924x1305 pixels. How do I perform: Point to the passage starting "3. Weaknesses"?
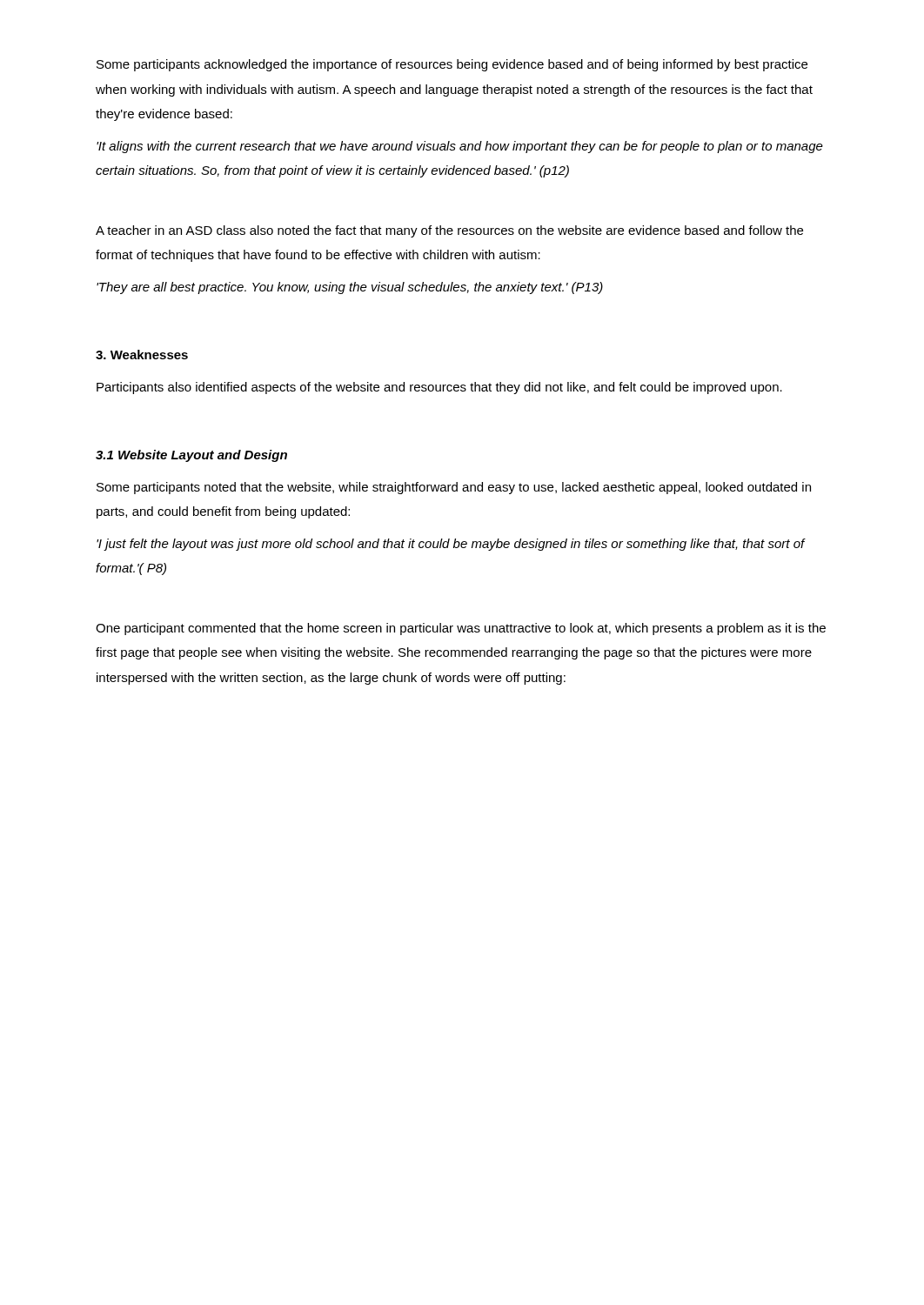[142, 355]
